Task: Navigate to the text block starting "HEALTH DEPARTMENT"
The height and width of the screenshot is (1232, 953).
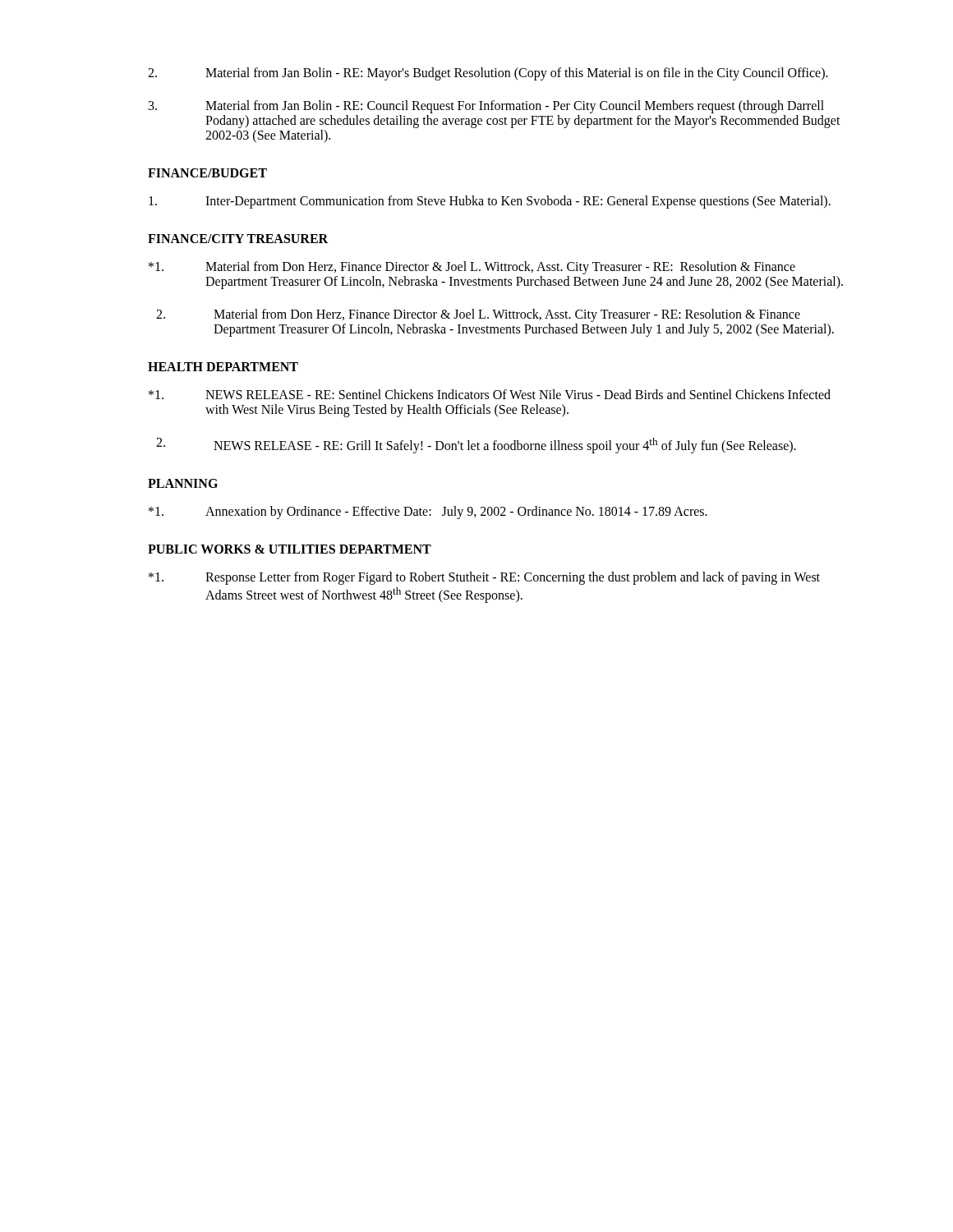Action: click(223, 367)
